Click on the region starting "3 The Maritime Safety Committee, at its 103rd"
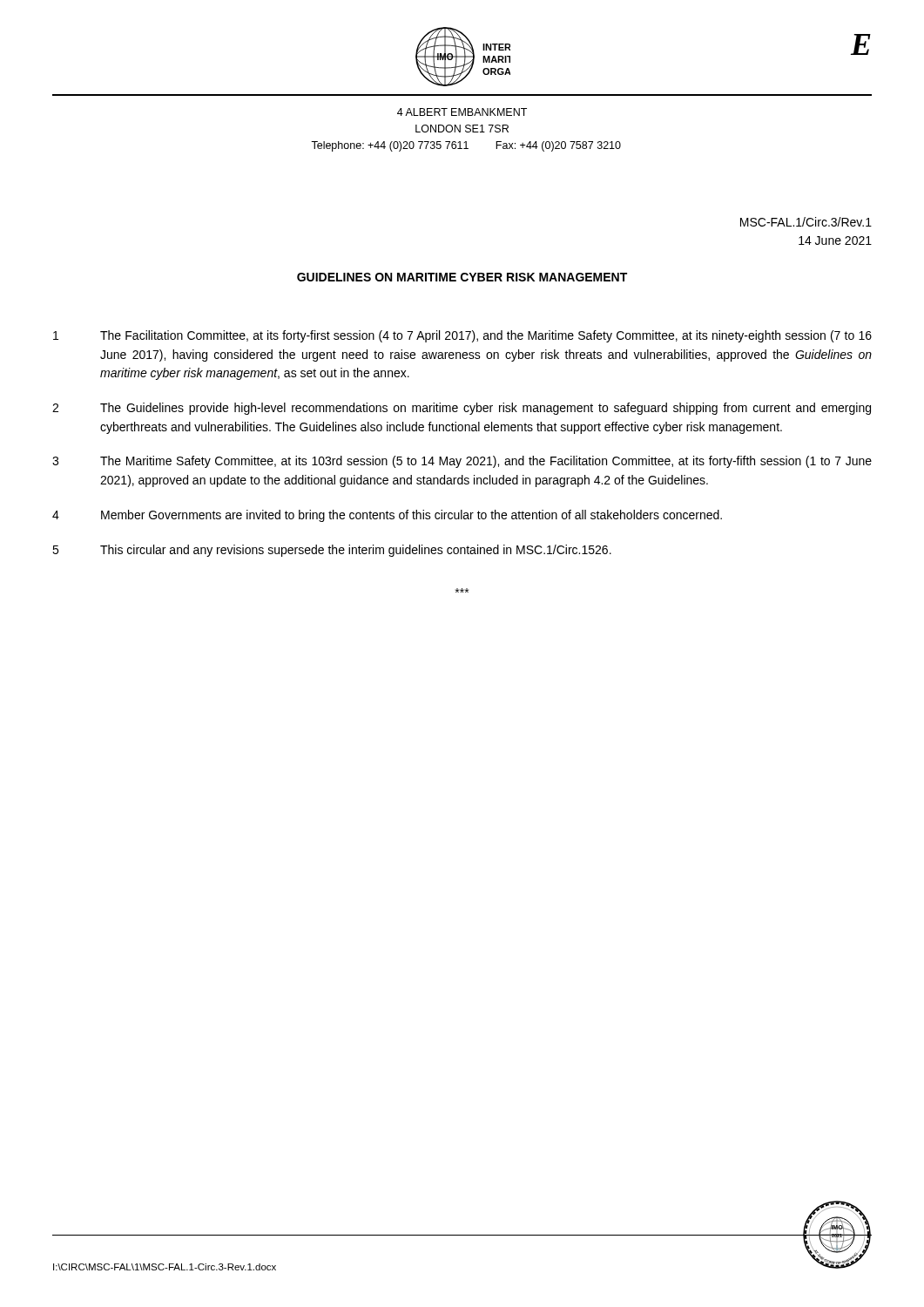This screenshot has height=1307, width=924. (462, 472)
